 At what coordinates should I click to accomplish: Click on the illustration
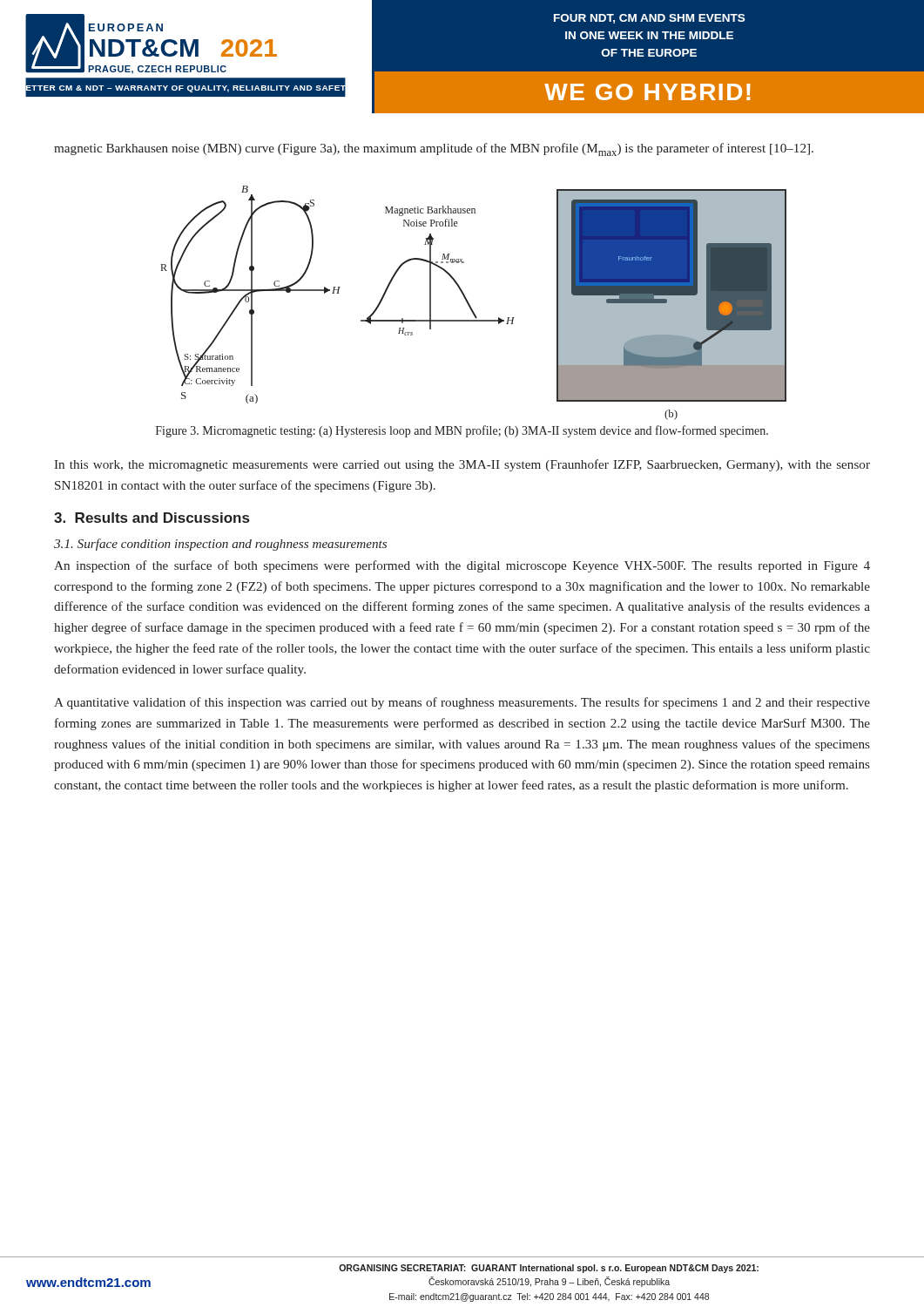click(x=462, y=290)
